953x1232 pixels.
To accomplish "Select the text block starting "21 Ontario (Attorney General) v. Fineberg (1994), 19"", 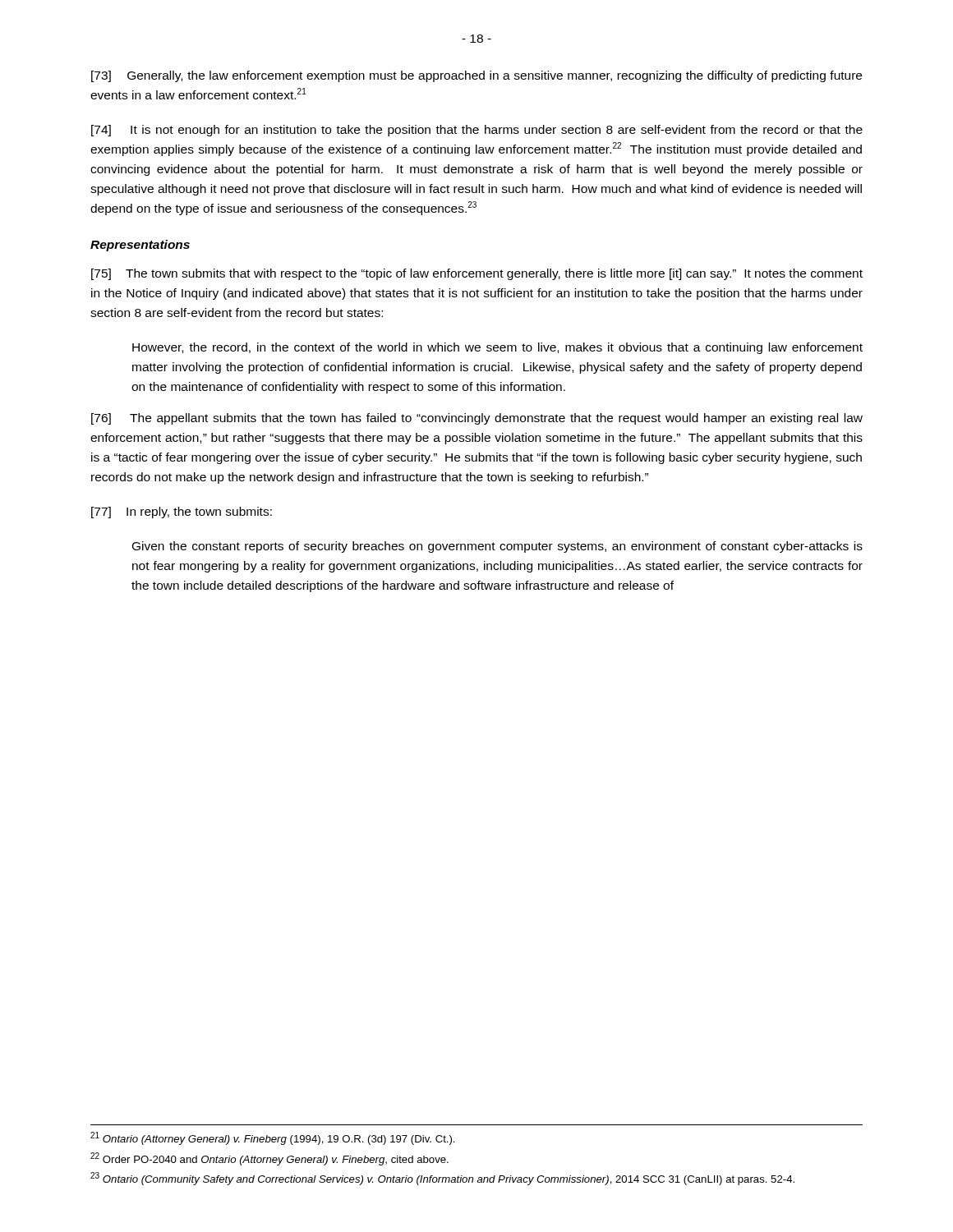I will pos(273,1138).
